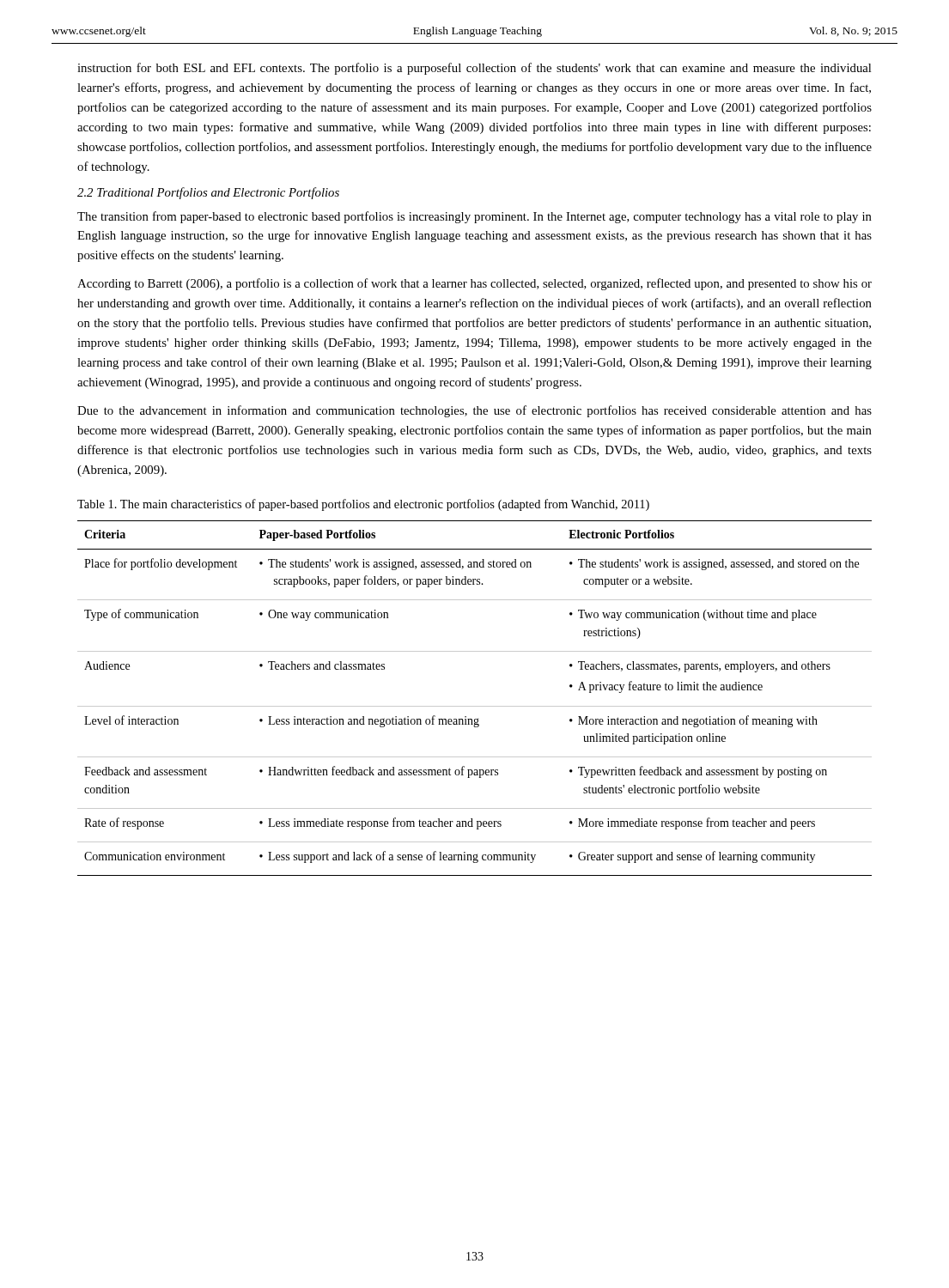Select the section header that says "2.2 Traditional Portfolios and Electronic"

tap(208, 192)
